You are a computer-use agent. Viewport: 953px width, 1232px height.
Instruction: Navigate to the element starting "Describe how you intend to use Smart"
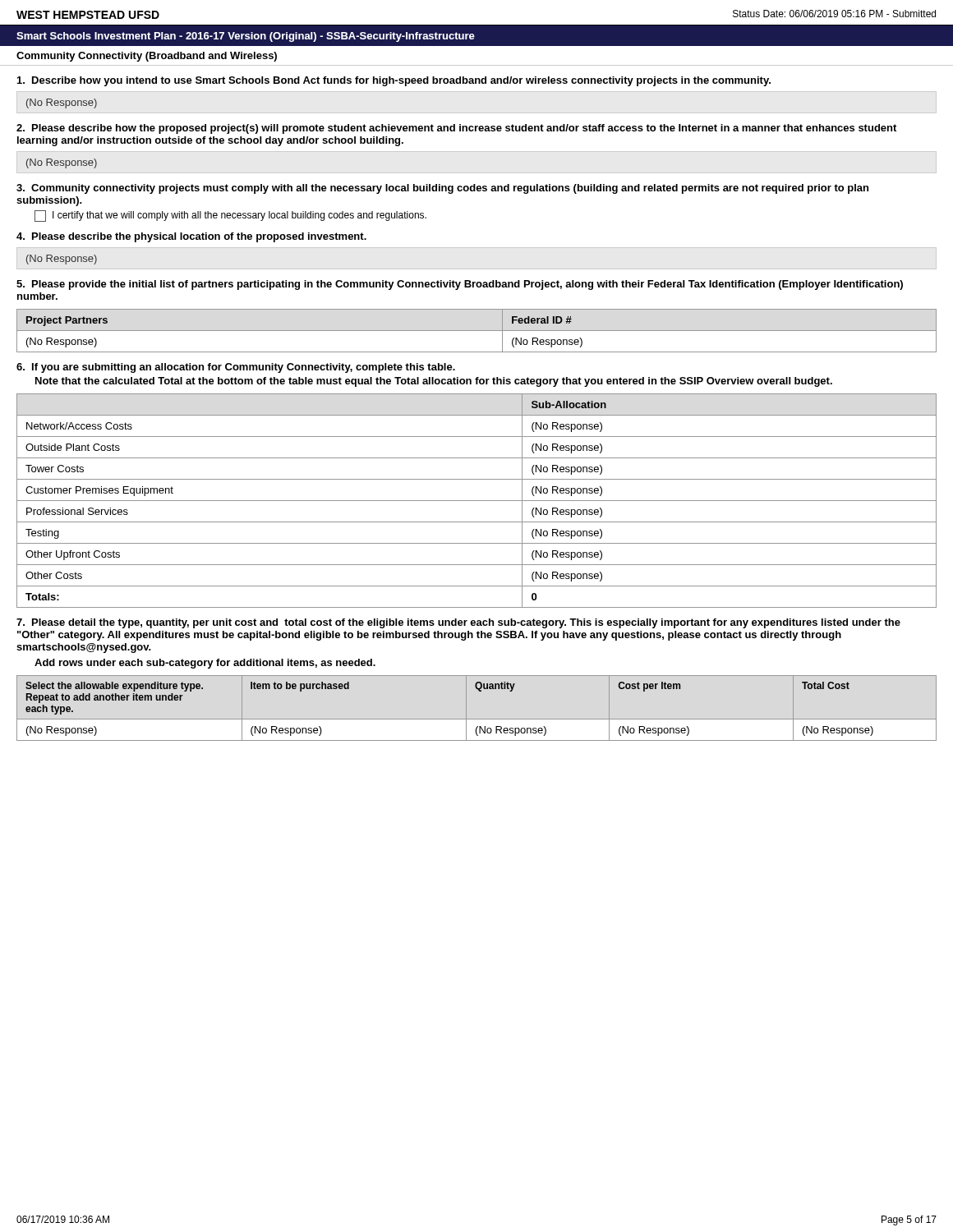[394, 80]
